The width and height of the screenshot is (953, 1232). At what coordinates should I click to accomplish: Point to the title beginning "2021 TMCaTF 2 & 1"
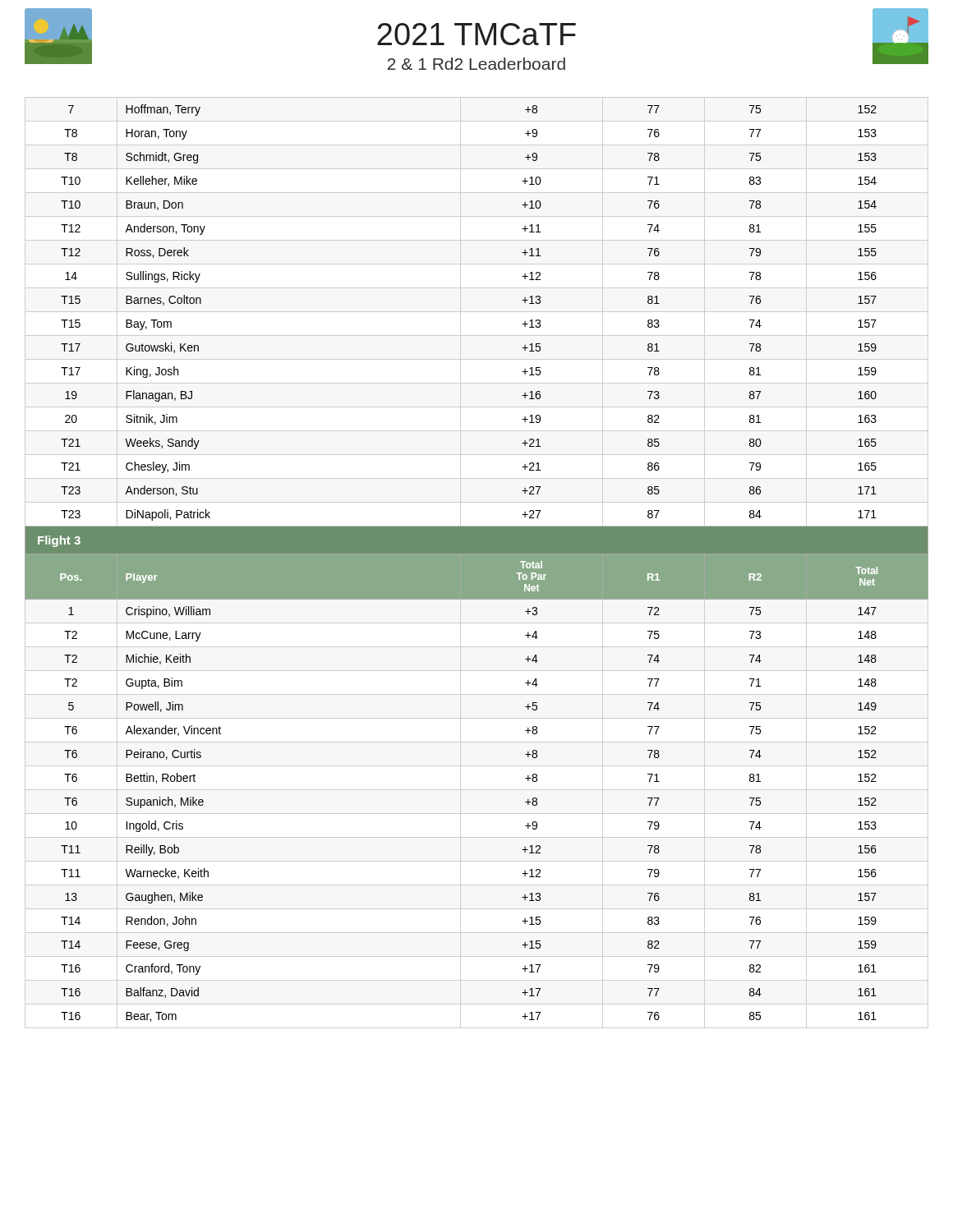tap(476, 45)
